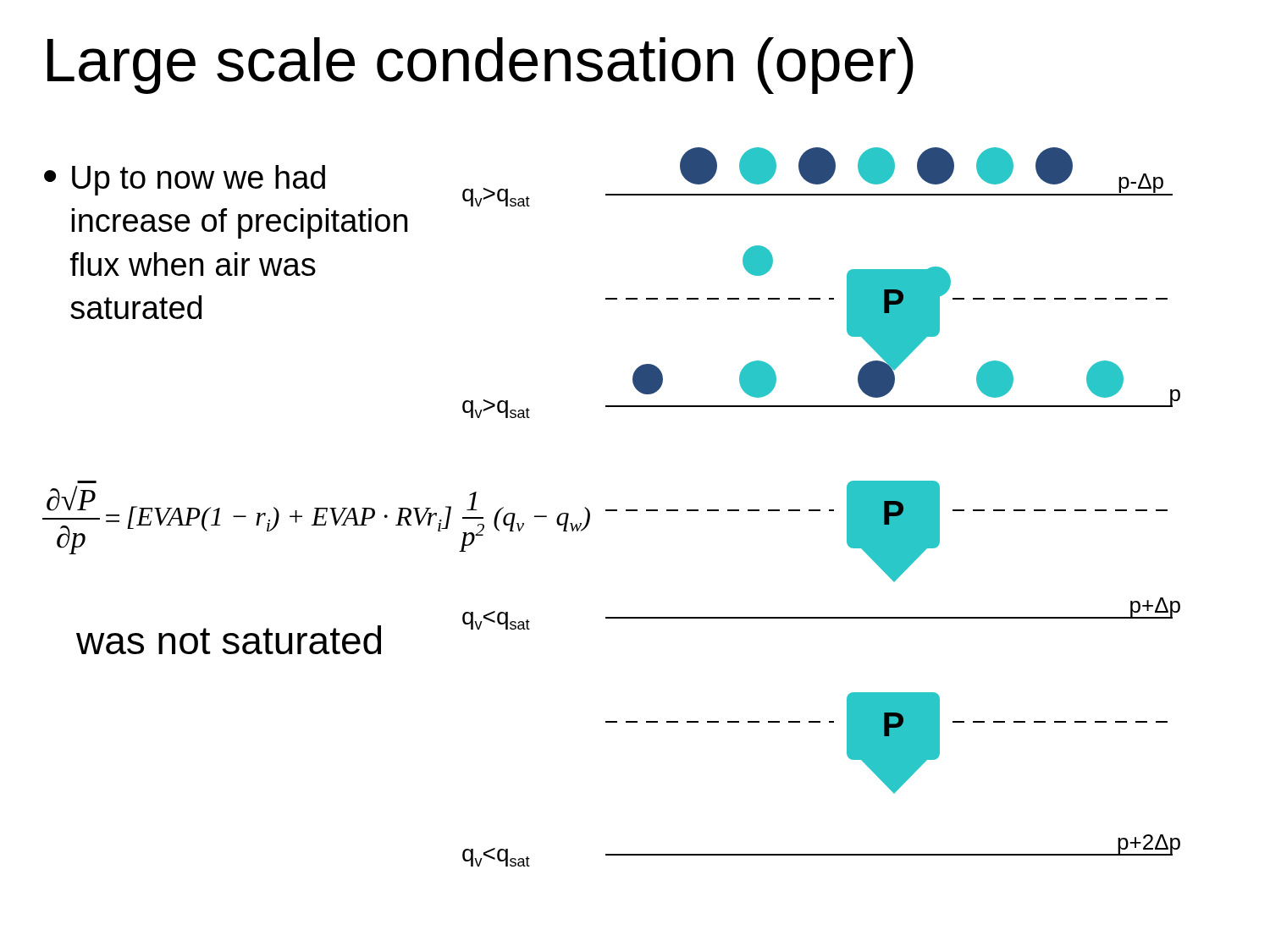Click on the title that says "Large scale condensation (oper)"
Screen dimensions: 952x1270
tap(479, 60)
